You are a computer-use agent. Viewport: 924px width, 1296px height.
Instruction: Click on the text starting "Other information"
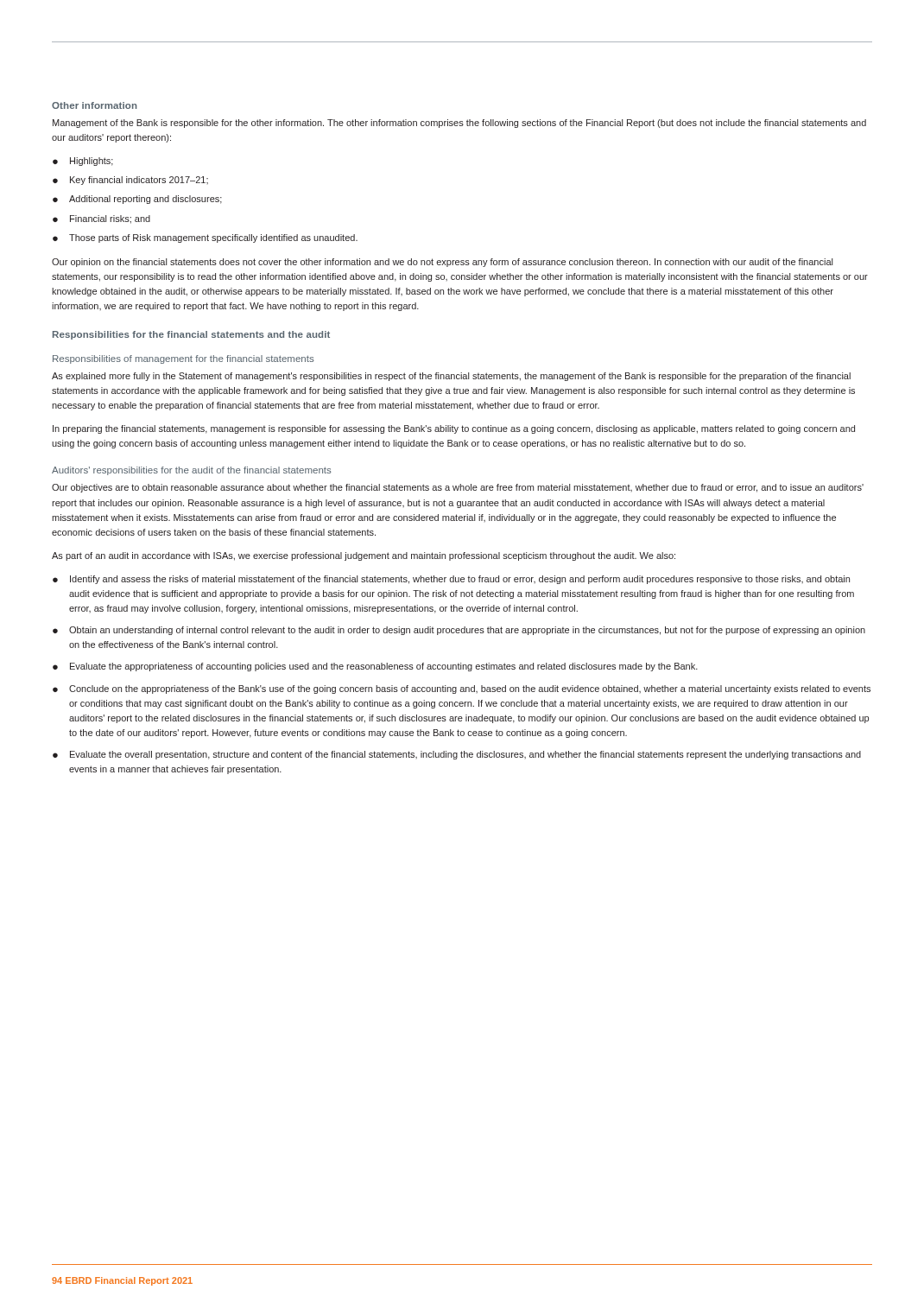click(95, 105)
